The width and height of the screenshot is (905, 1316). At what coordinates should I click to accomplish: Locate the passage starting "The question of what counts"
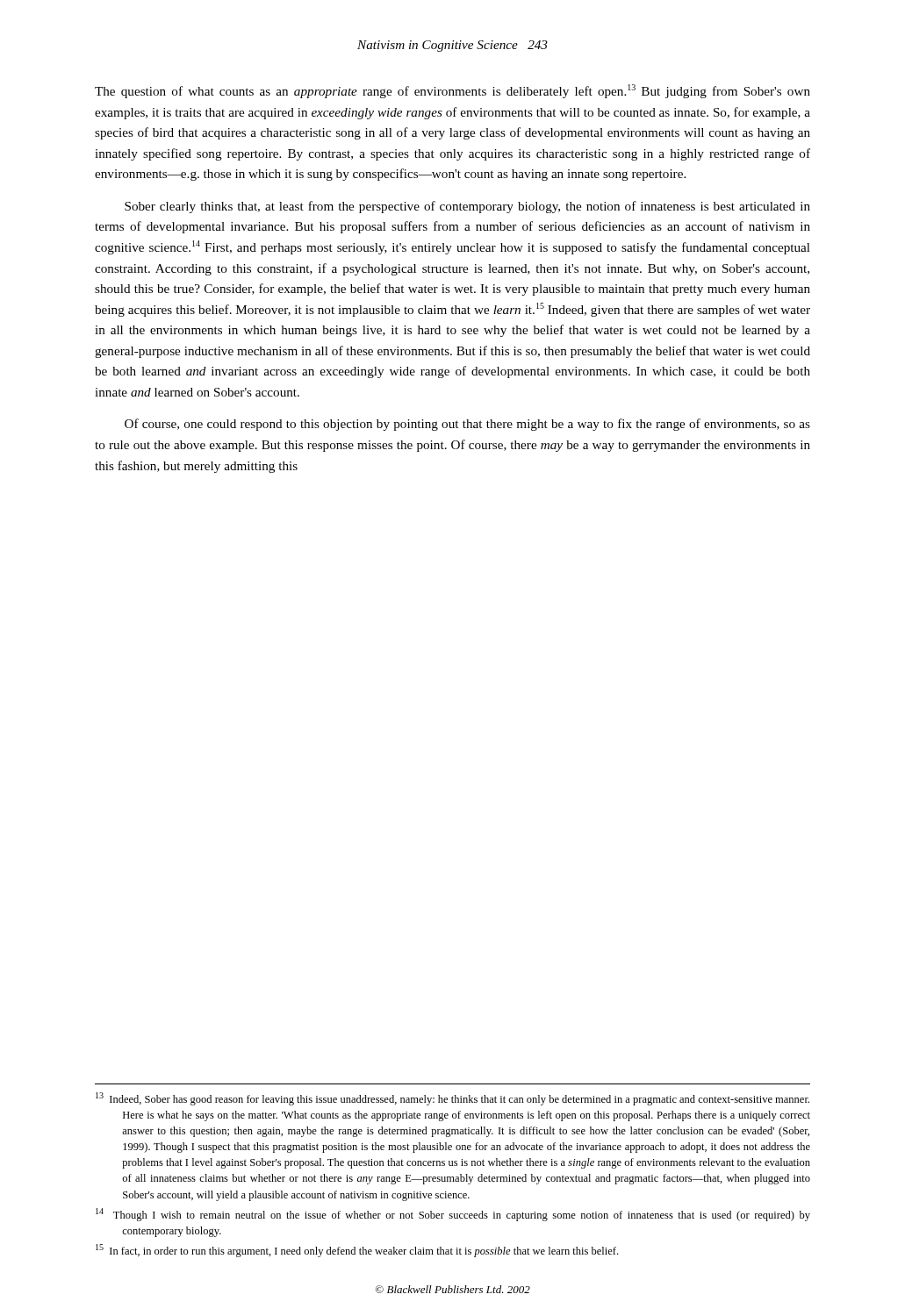(452, 132)
